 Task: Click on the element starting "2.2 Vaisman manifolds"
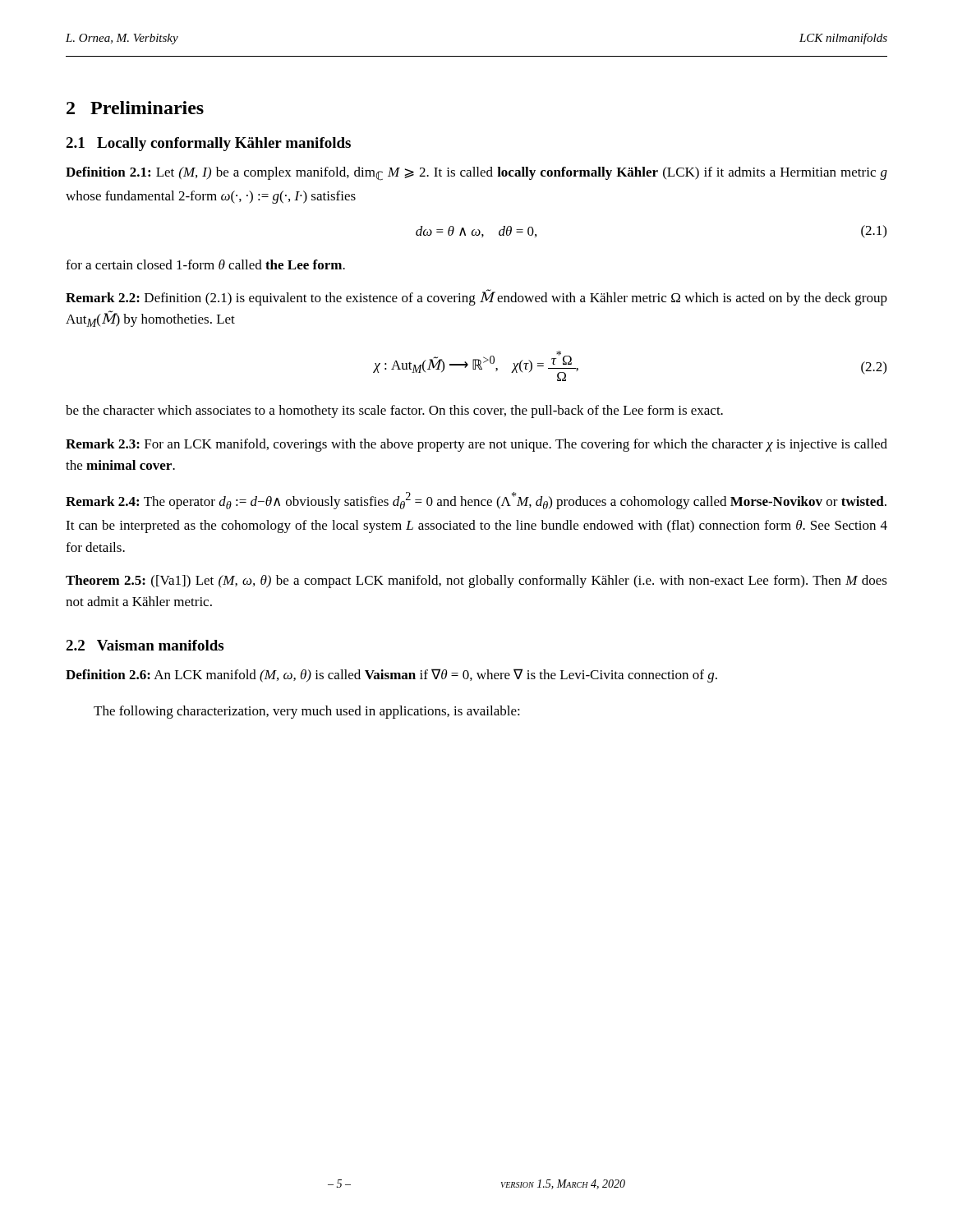point(145,645)
